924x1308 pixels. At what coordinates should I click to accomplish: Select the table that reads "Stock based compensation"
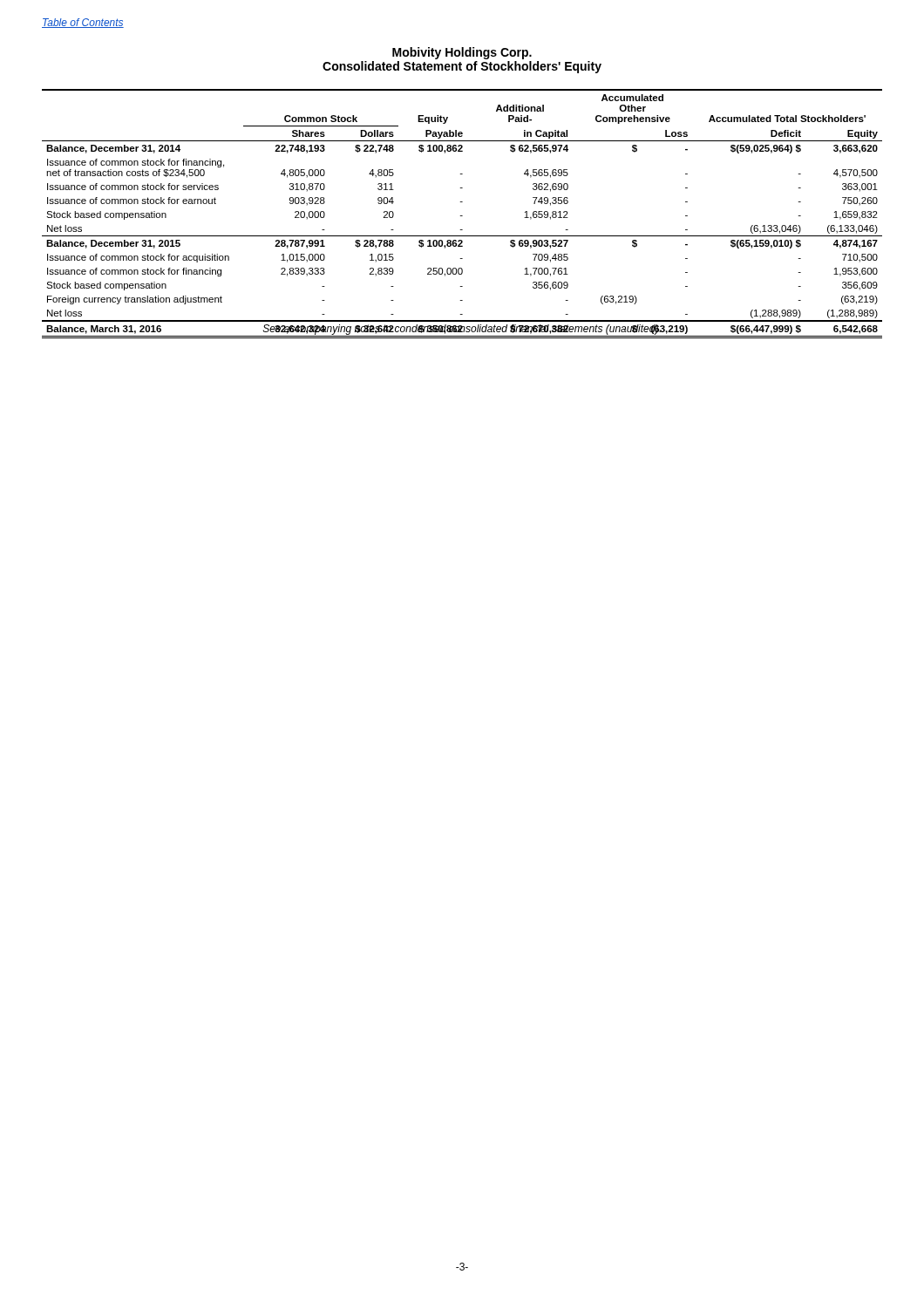coord(462,213)
